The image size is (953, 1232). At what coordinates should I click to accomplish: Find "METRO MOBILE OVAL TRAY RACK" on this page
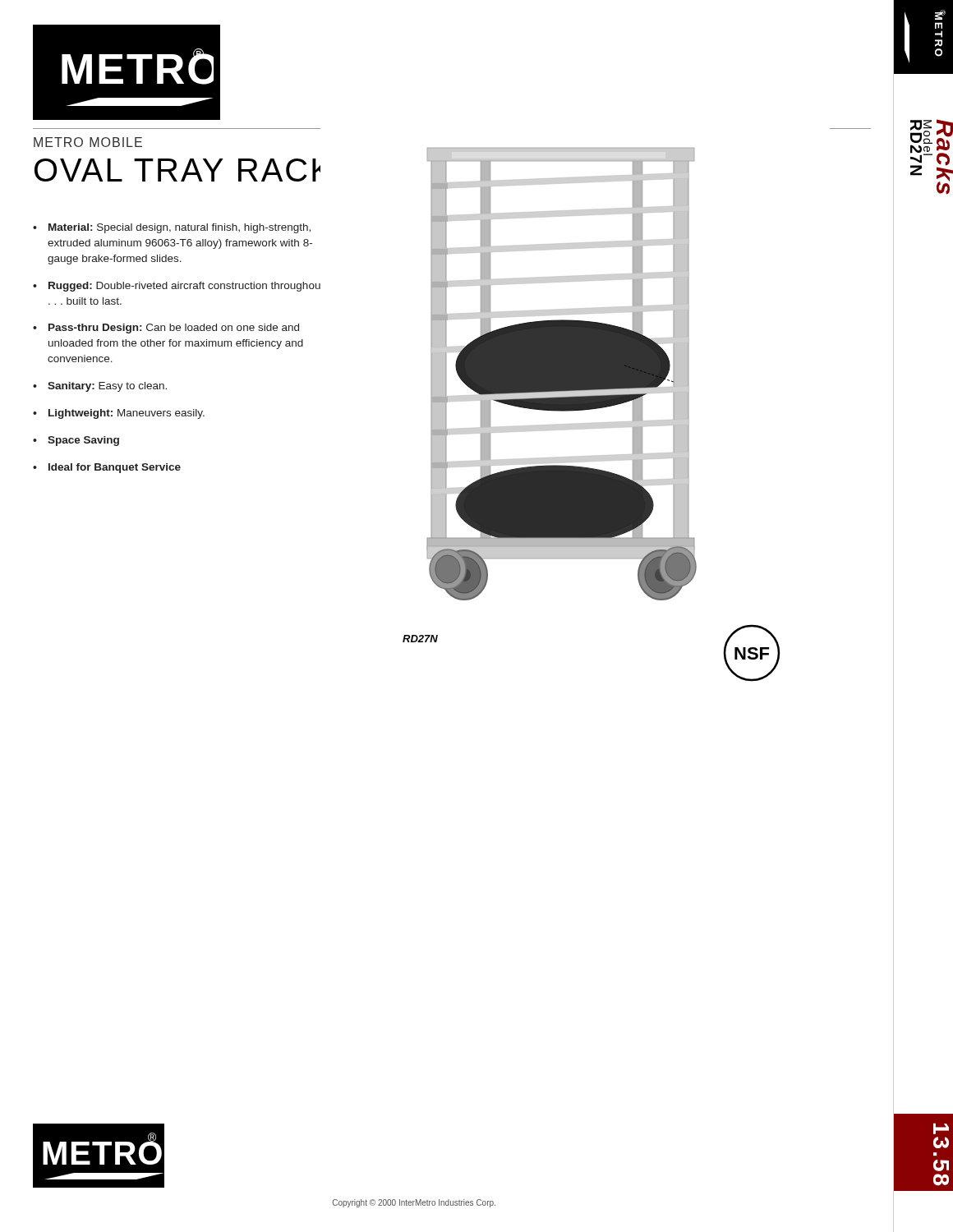point(183,162)
